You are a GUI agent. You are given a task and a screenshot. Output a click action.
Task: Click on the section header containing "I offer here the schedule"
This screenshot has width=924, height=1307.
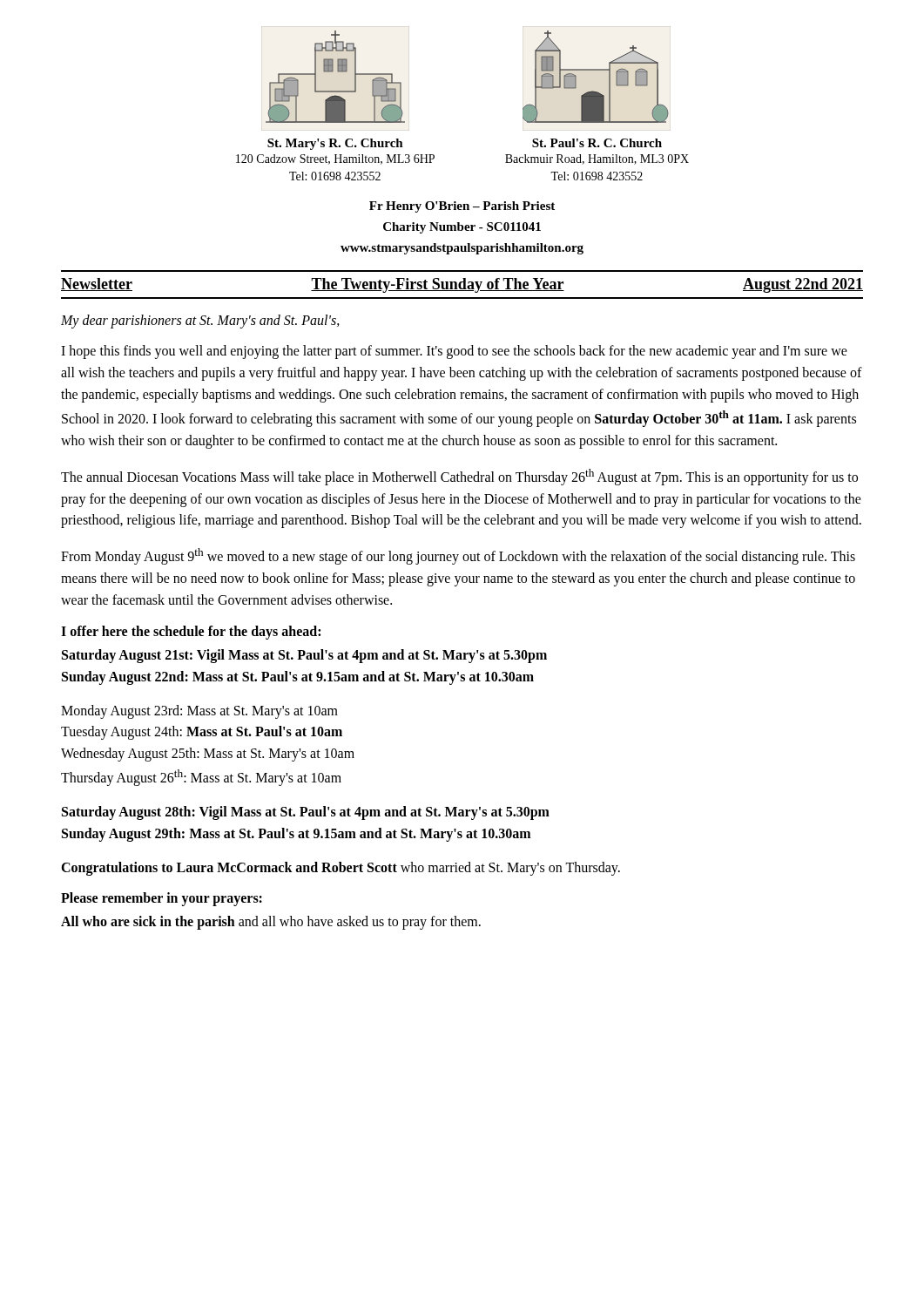tap(191, 631)
